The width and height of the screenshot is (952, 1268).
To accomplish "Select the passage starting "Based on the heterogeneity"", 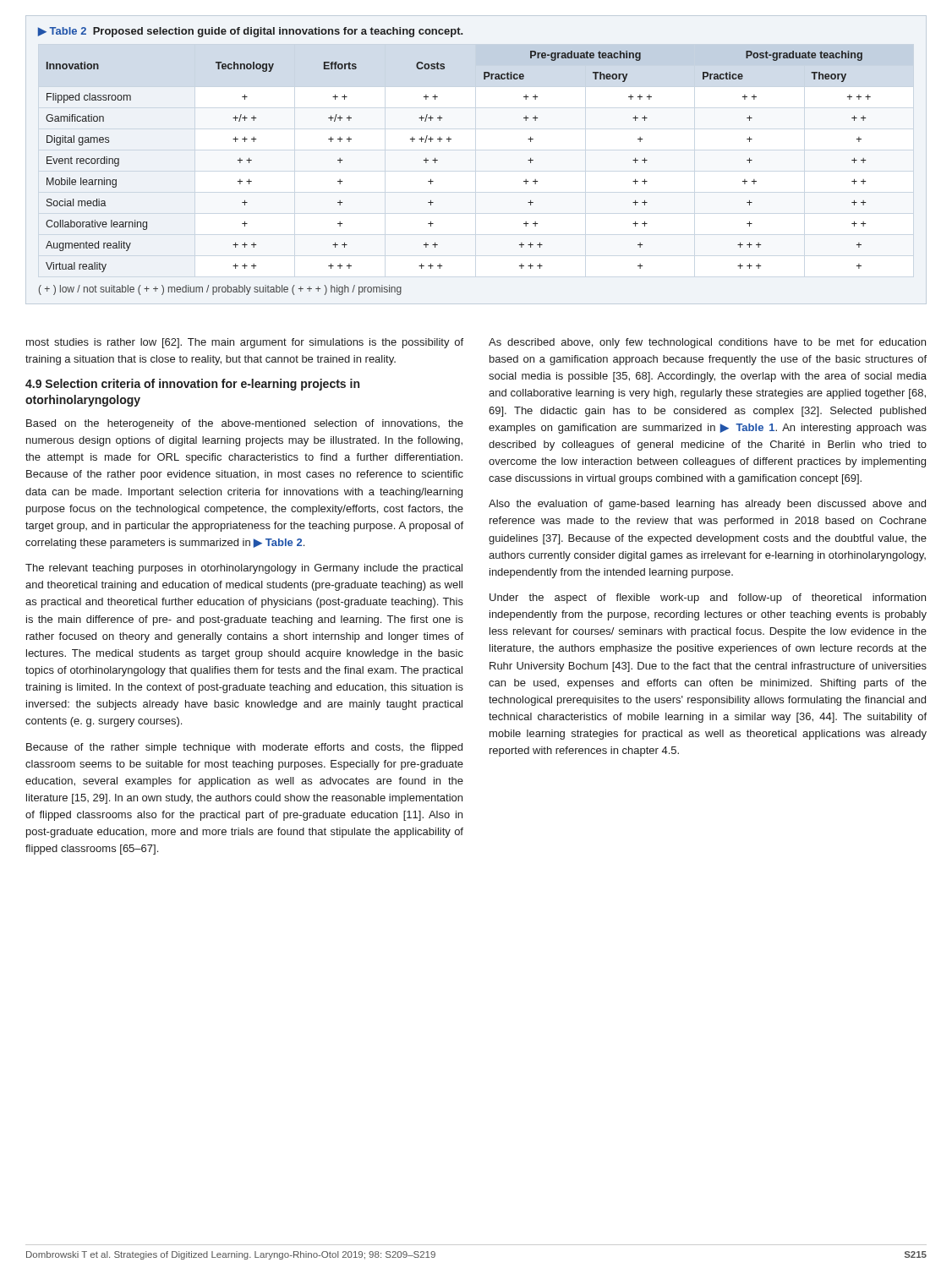I will pos(244,483).
